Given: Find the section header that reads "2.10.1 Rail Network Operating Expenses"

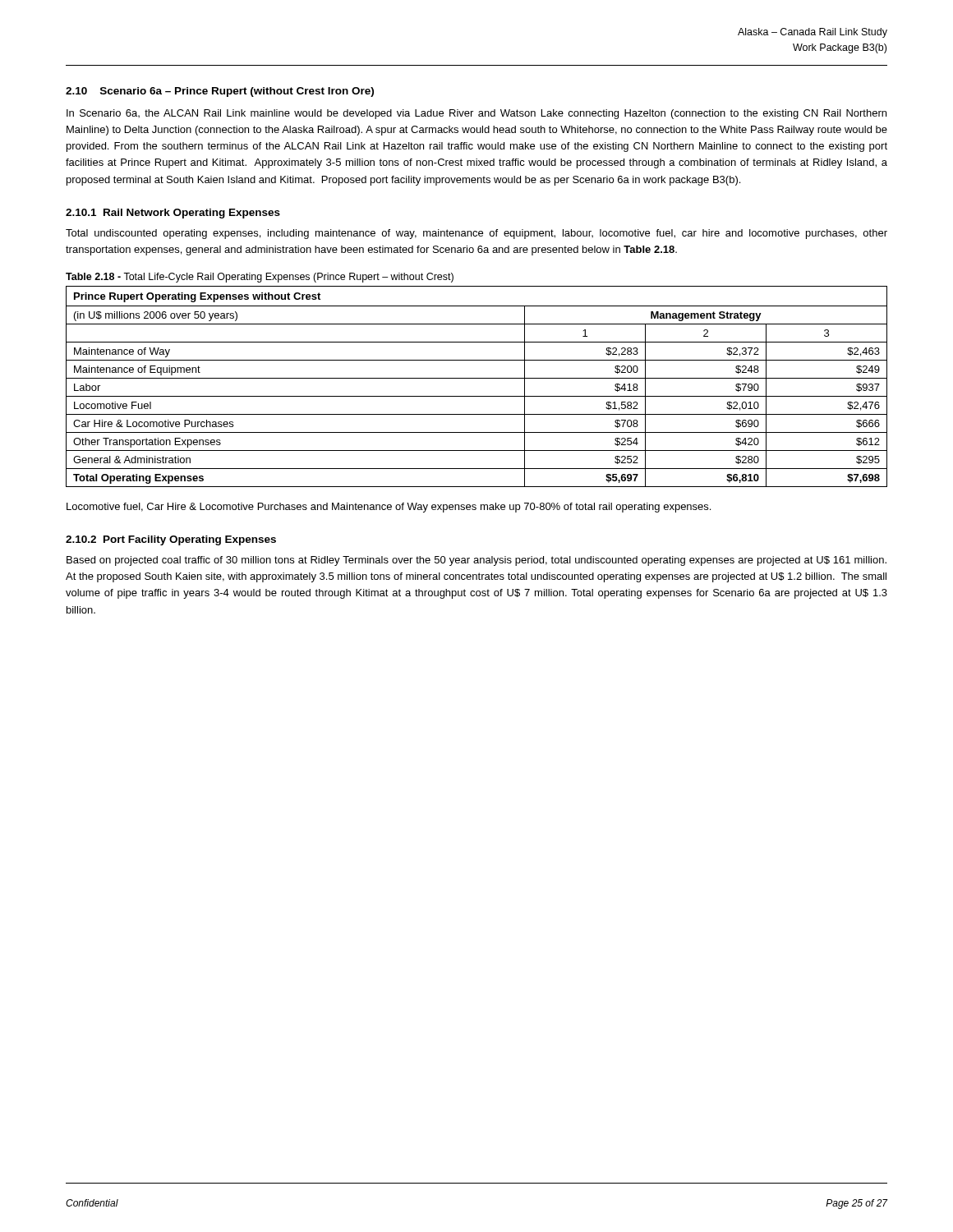Looking at the screenshot, I should tap(173, 212).
